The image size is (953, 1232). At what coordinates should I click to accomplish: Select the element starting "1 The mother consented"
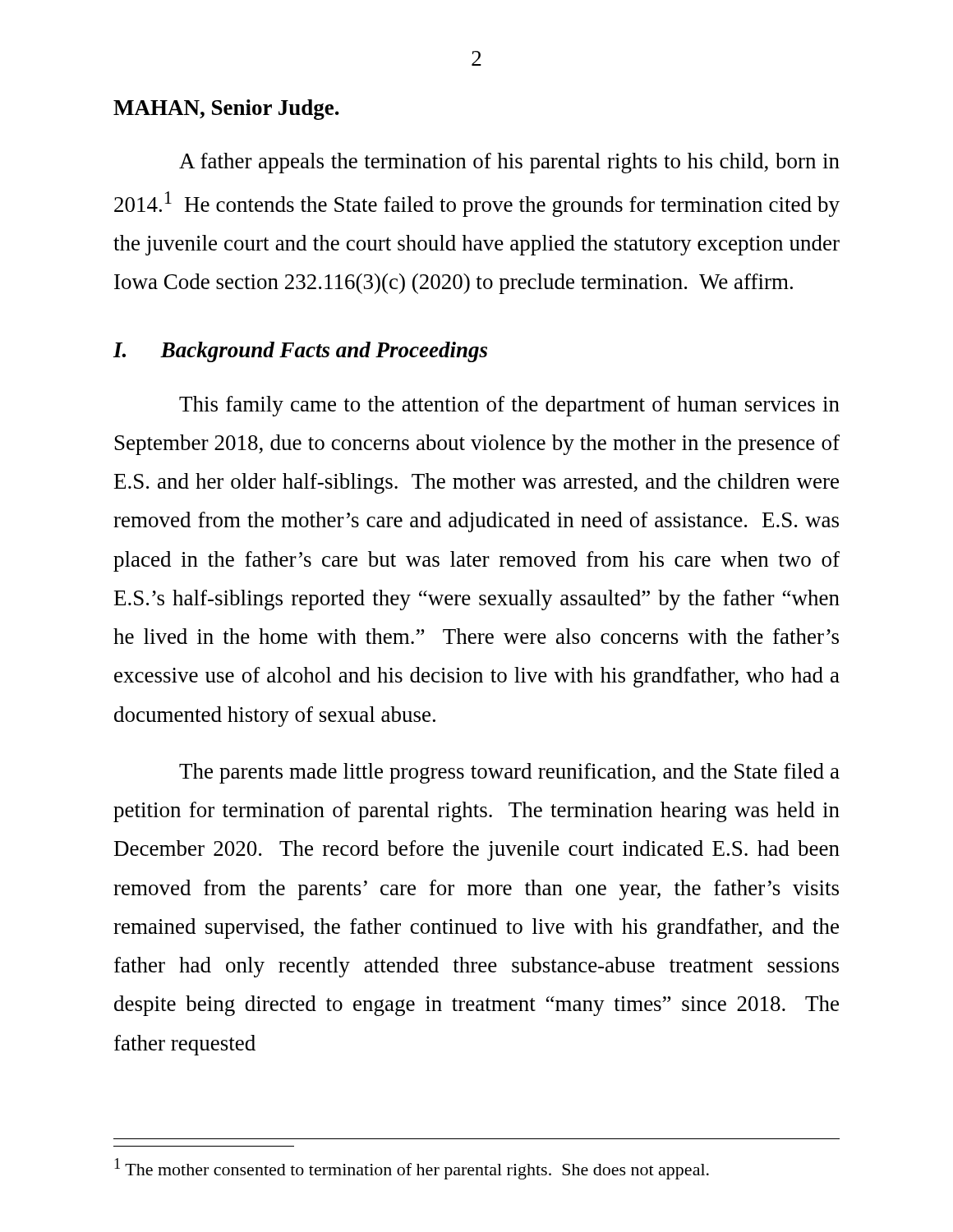click(x=412, y=1167)
